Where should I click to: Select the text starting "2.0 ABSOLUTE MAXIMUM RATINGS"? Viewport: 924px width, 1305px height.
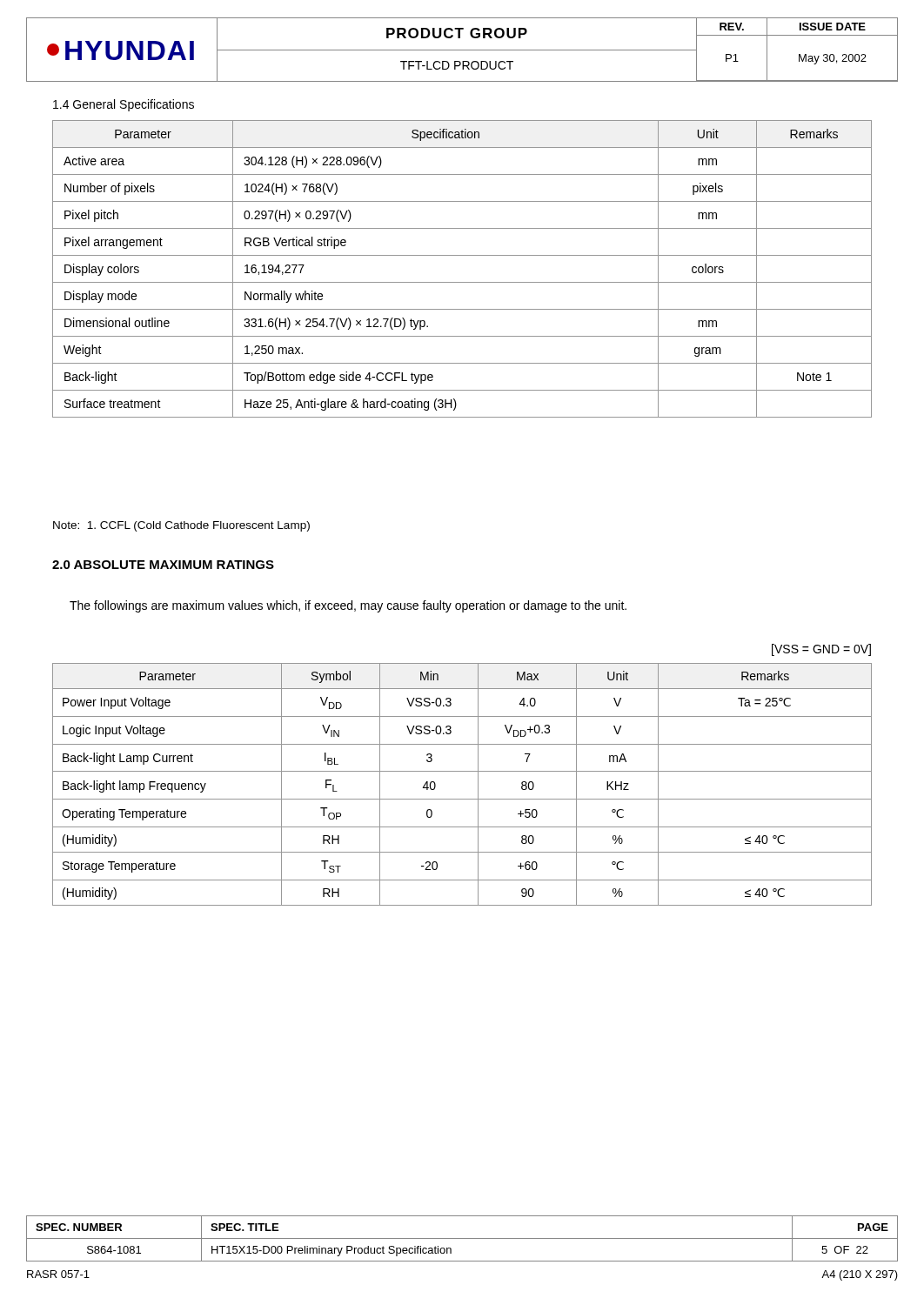click(x=163, y=564)
